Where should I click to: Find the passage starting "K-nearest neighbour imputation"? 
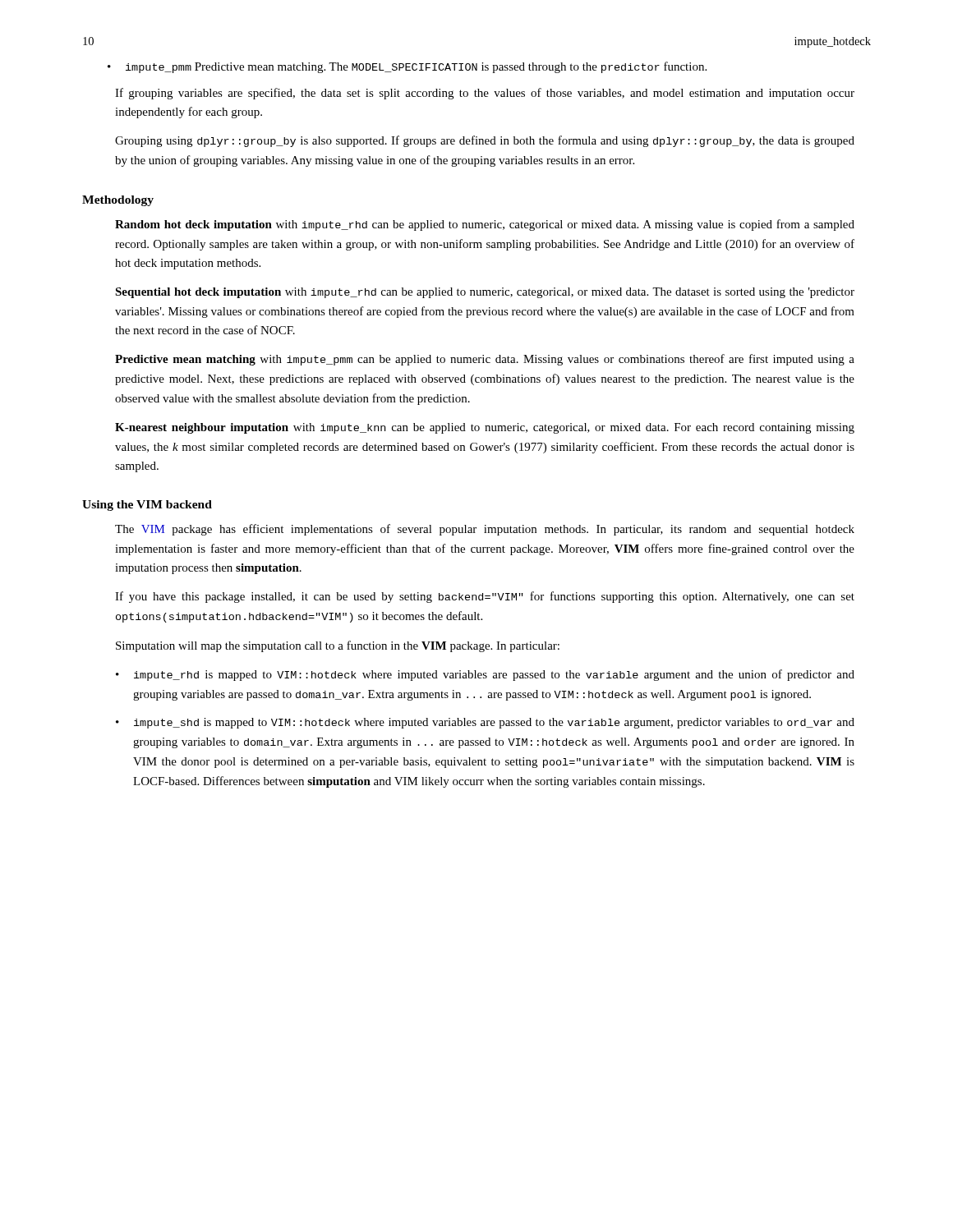coord(485,446)
